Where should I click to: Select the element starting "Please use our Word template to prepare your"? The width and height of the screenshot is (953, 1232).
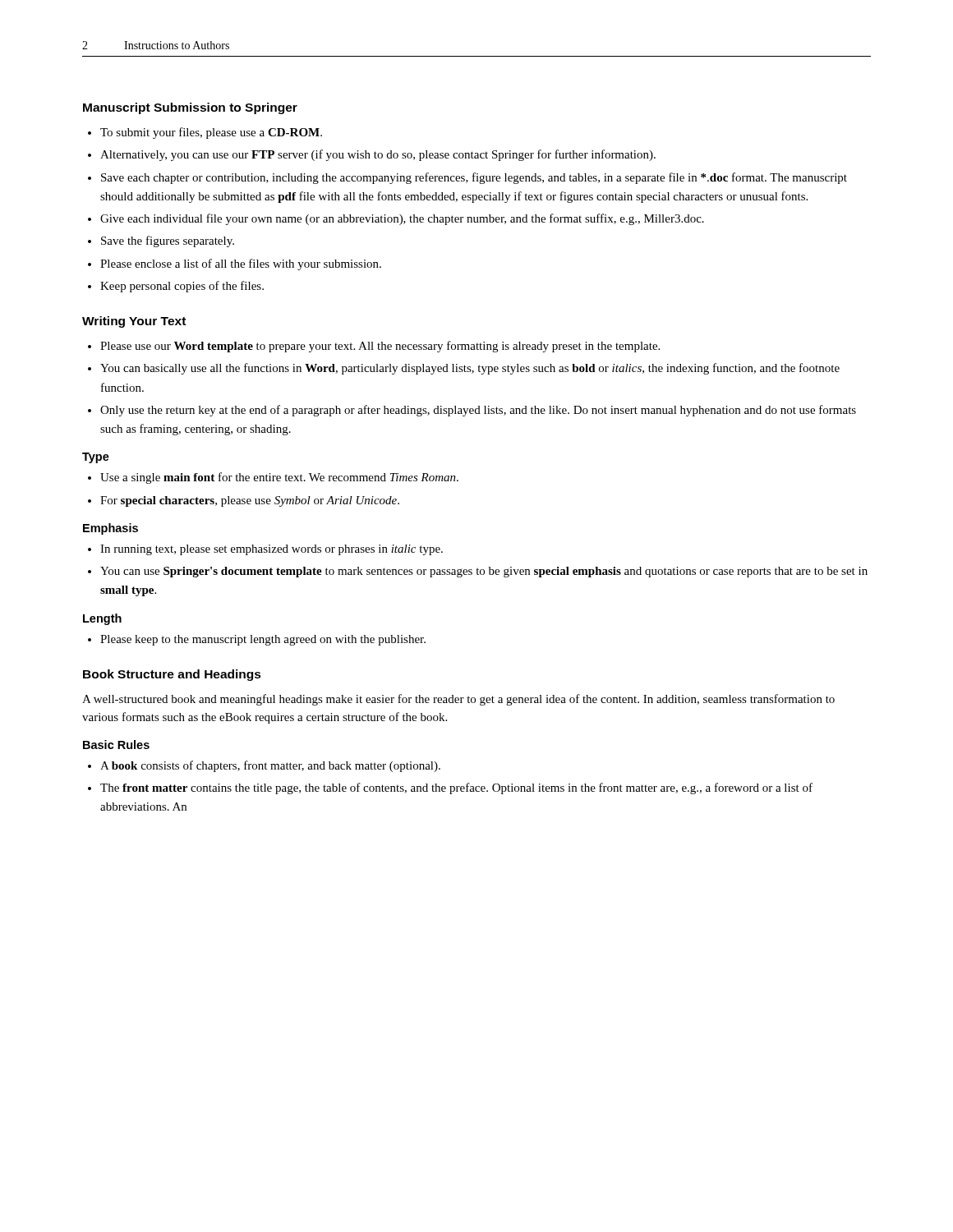click(x=486, y=346)
